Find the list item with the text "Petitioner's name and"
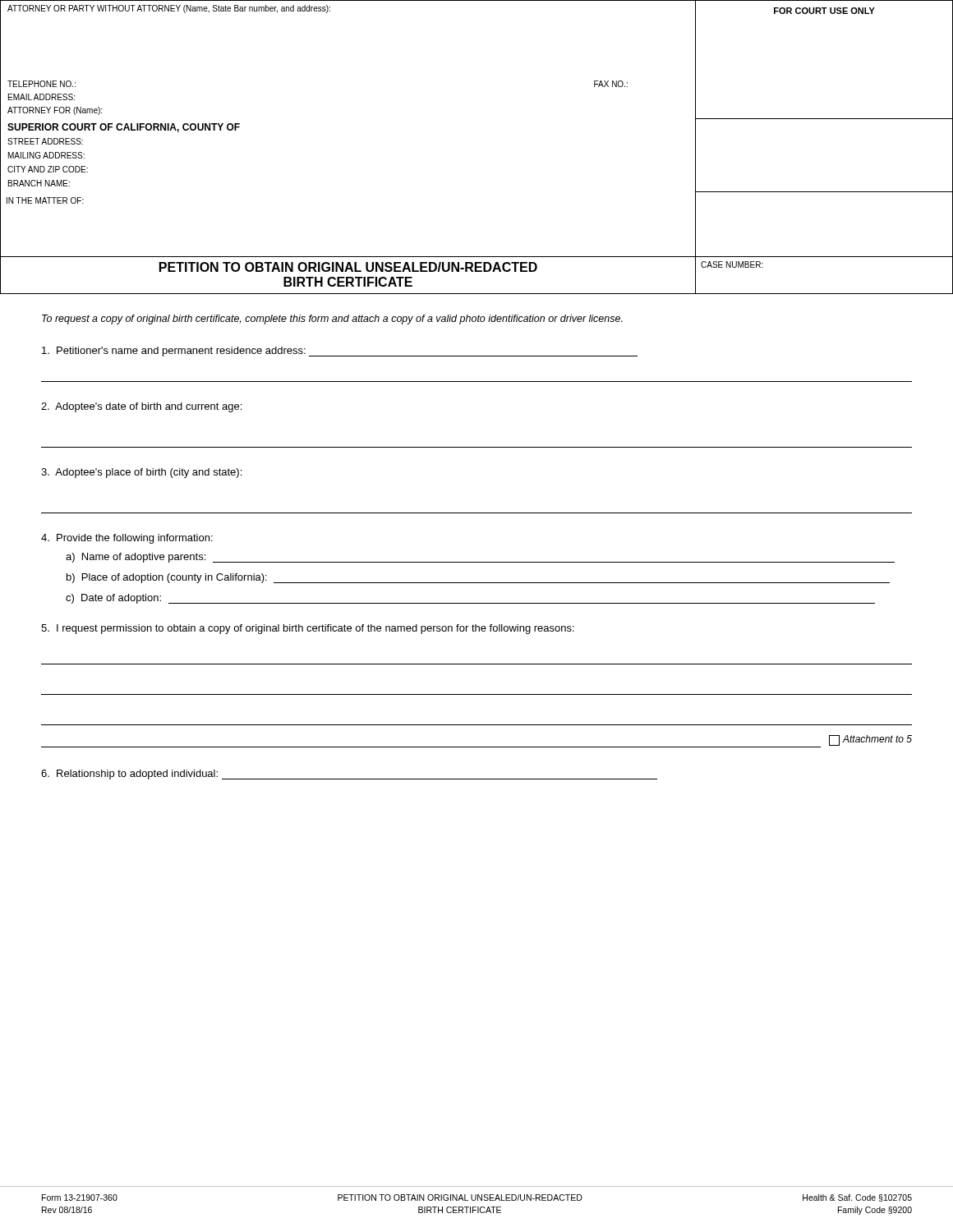 coord(476,363)
